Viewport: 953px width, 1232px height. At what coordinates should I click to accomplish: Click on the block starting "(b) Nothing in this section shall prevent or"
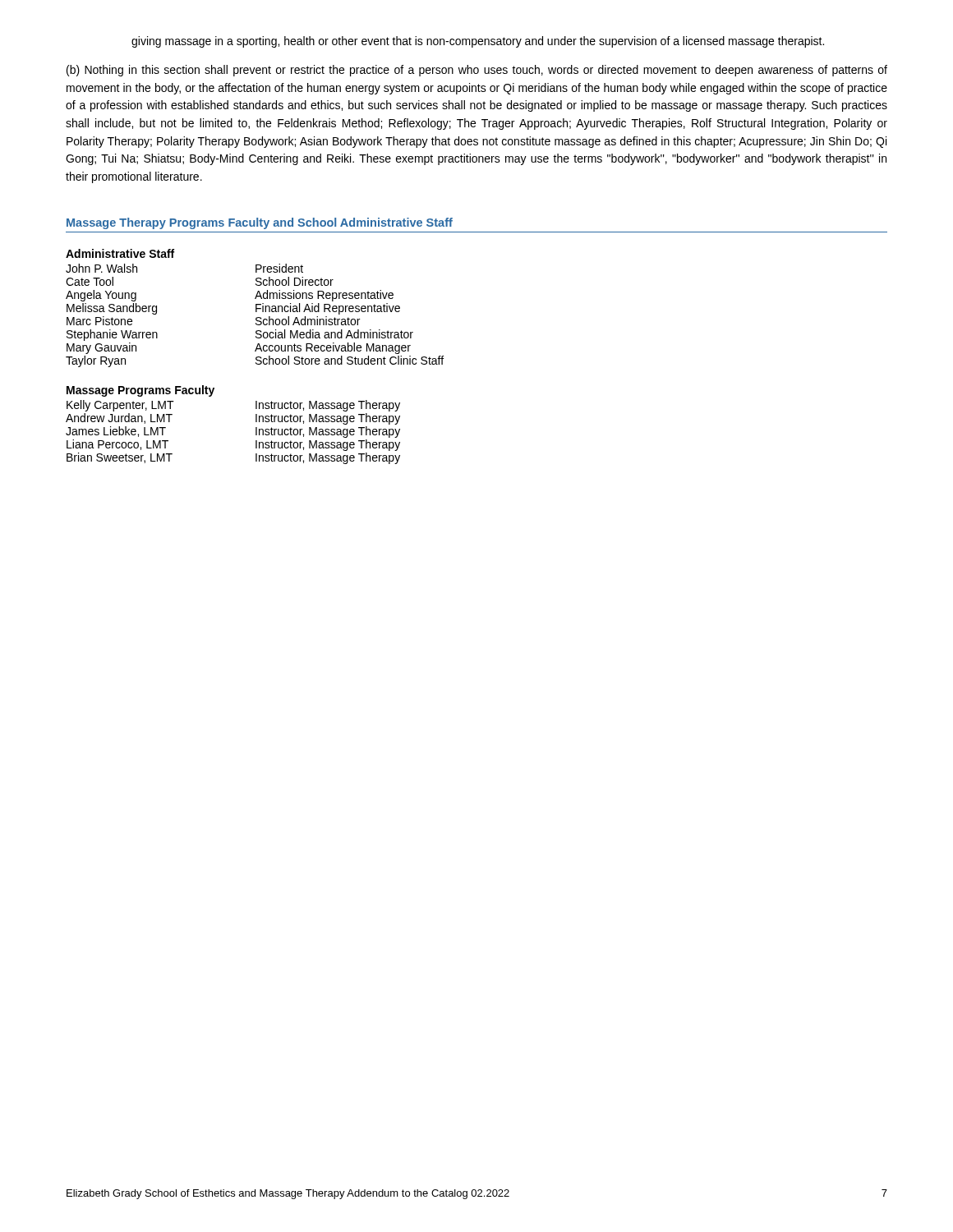tap(476, 123)
